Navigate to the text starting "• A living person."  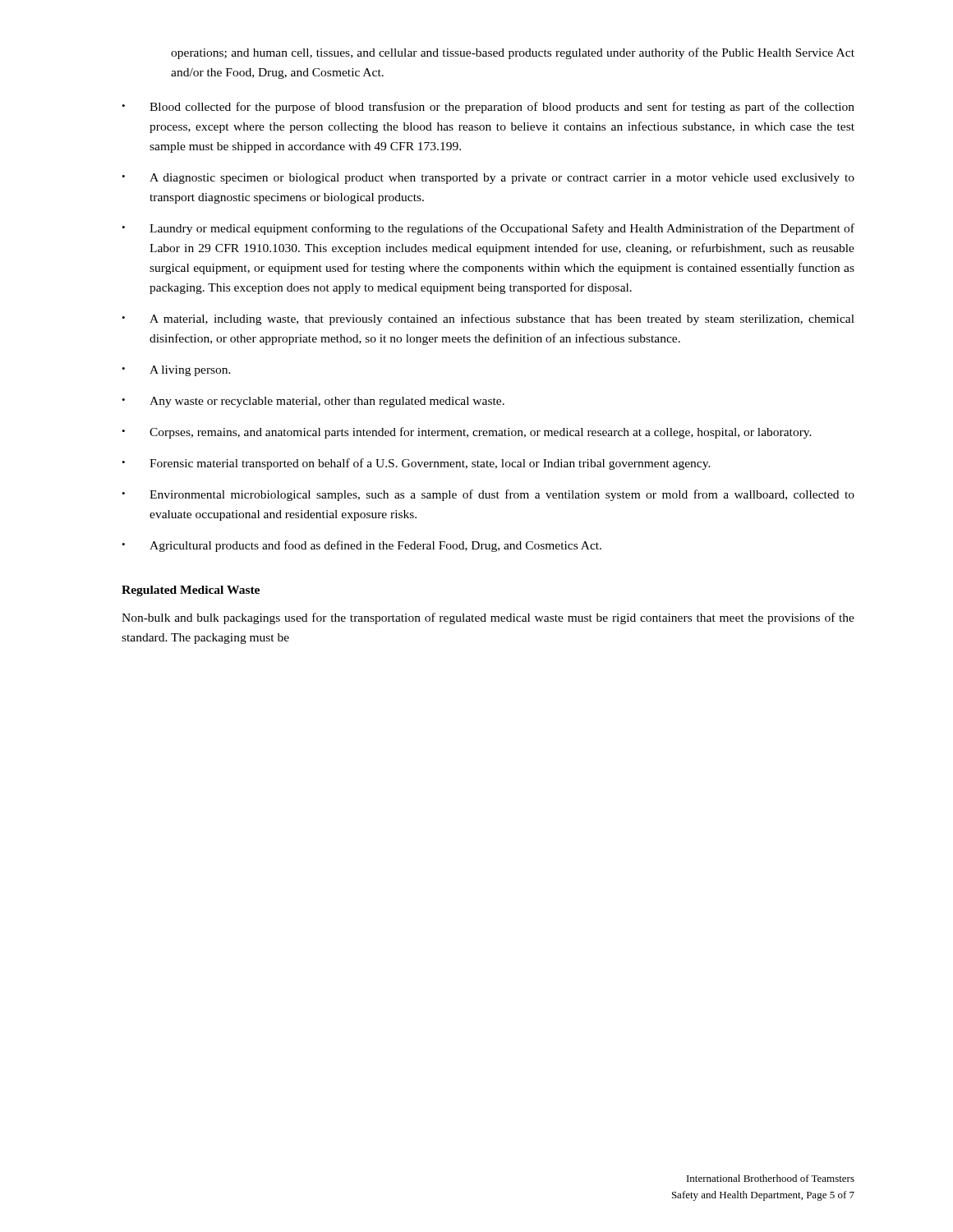(176, 371)
